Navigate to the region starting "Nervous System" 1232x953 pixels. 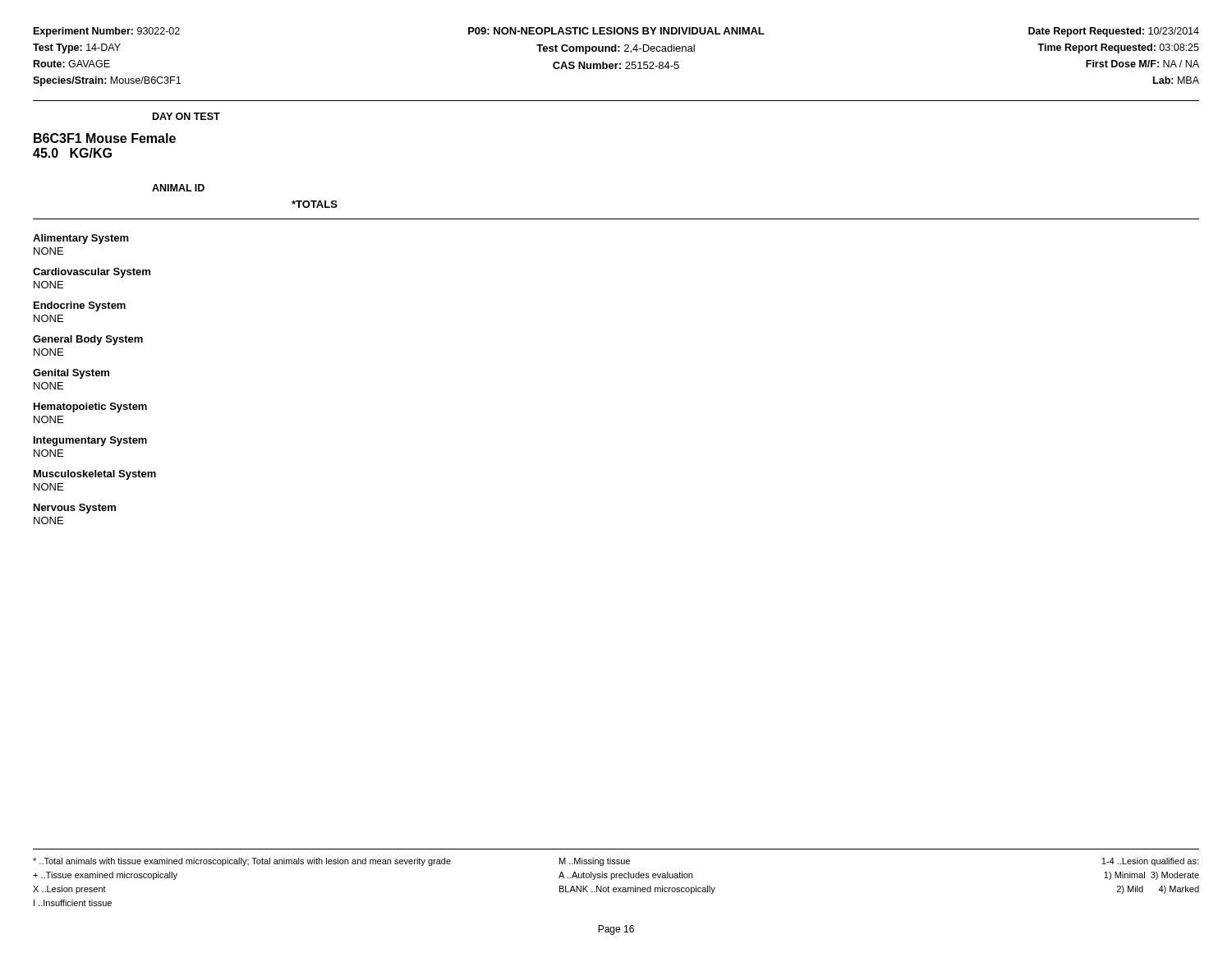click(75, 507)
